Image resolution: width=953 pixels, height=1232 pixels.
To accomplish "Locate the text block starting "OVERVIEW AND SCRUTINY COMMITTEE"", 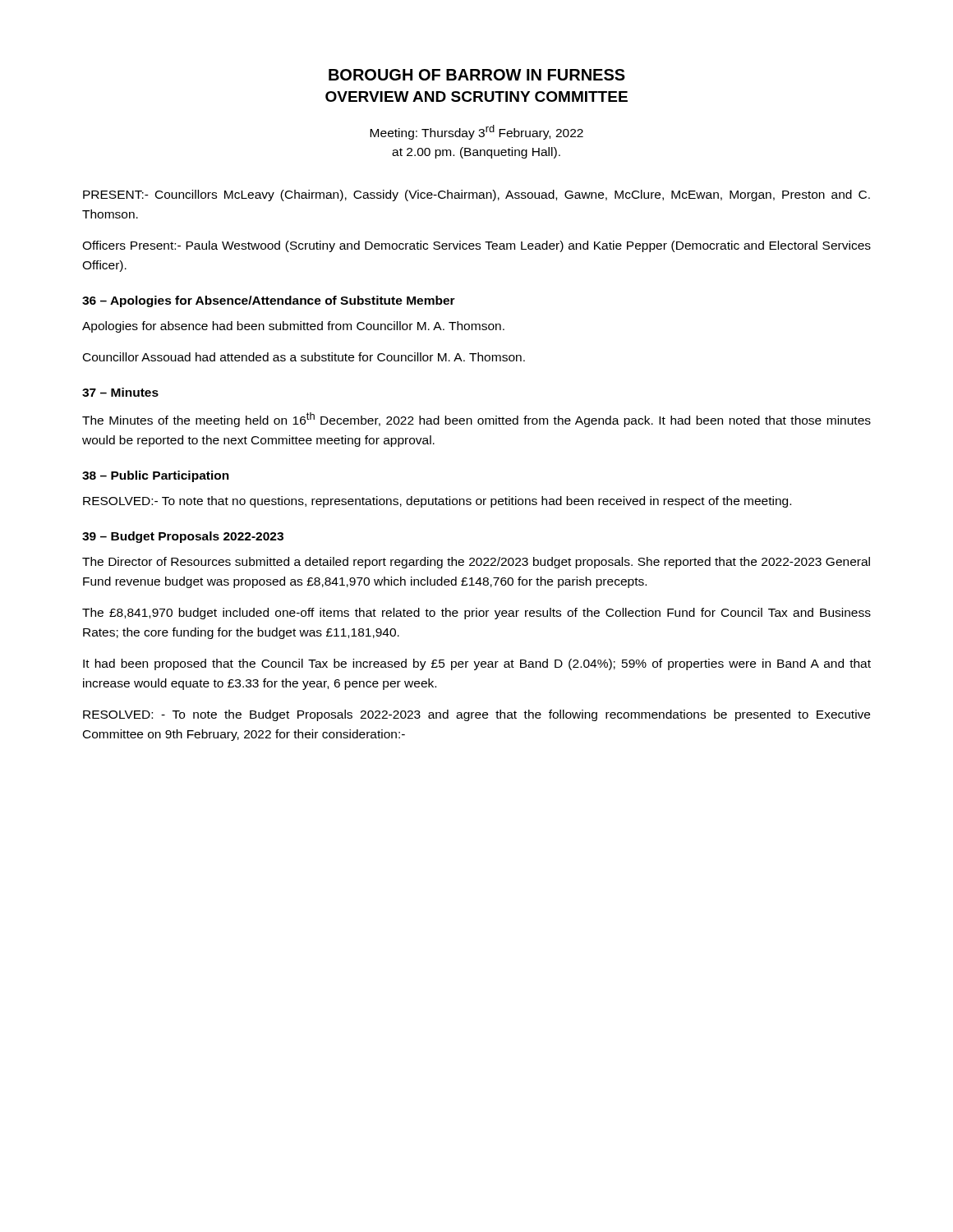I will pos(476,96).
